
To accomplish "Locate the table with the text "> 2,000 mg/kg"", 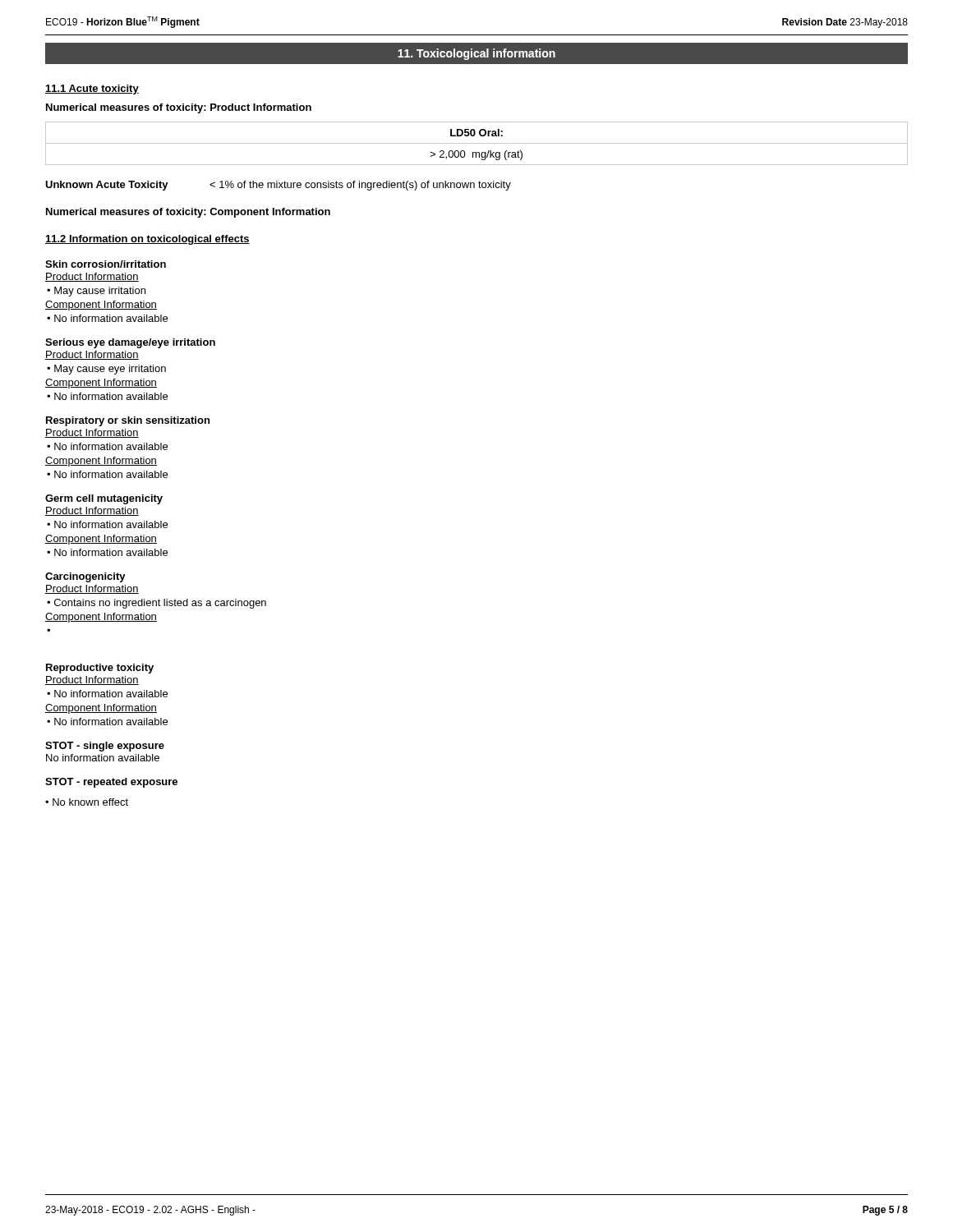I will 476,143.
